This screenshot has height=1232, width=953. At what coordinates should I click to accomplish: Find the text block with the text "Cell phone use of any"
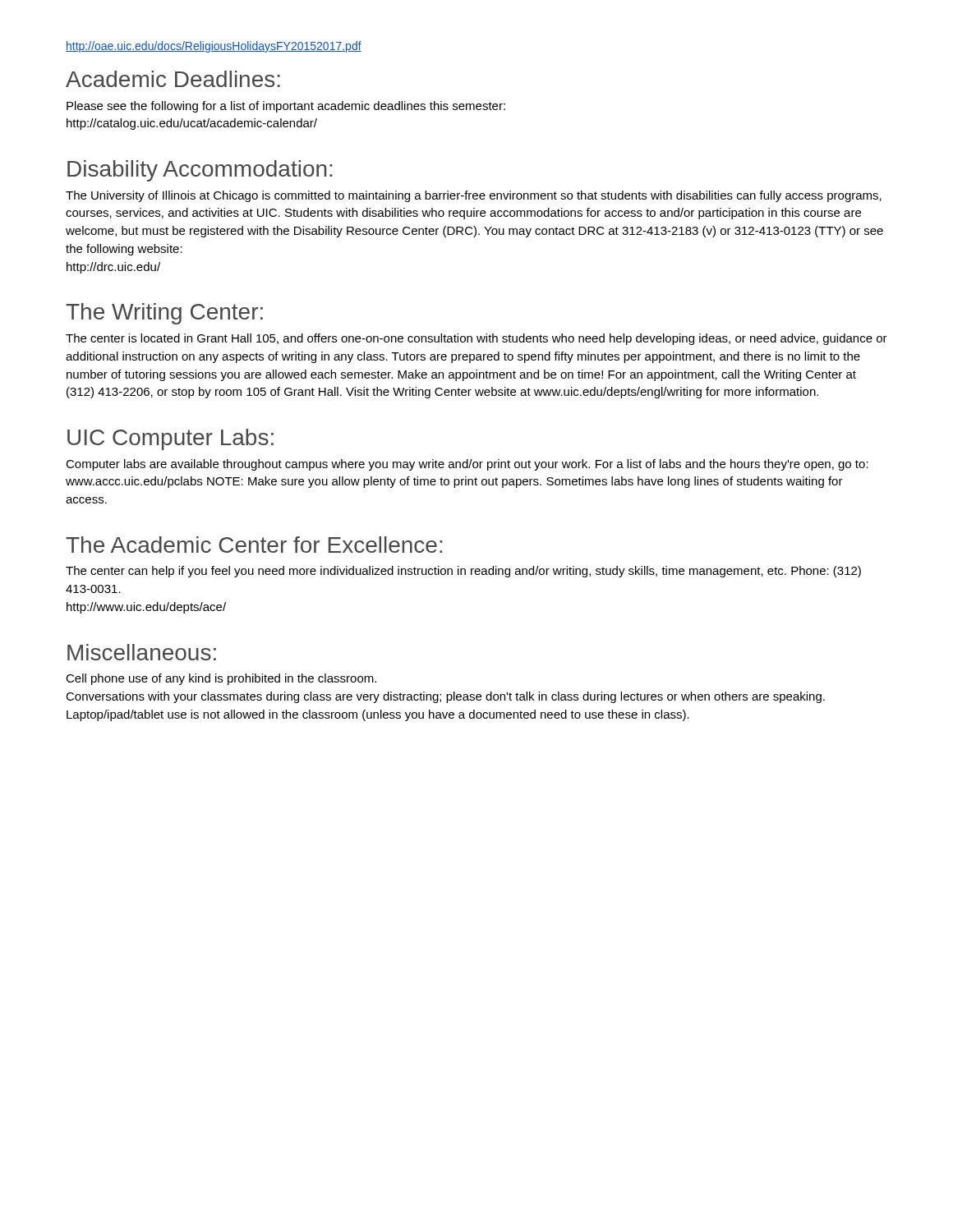point(446,696)
